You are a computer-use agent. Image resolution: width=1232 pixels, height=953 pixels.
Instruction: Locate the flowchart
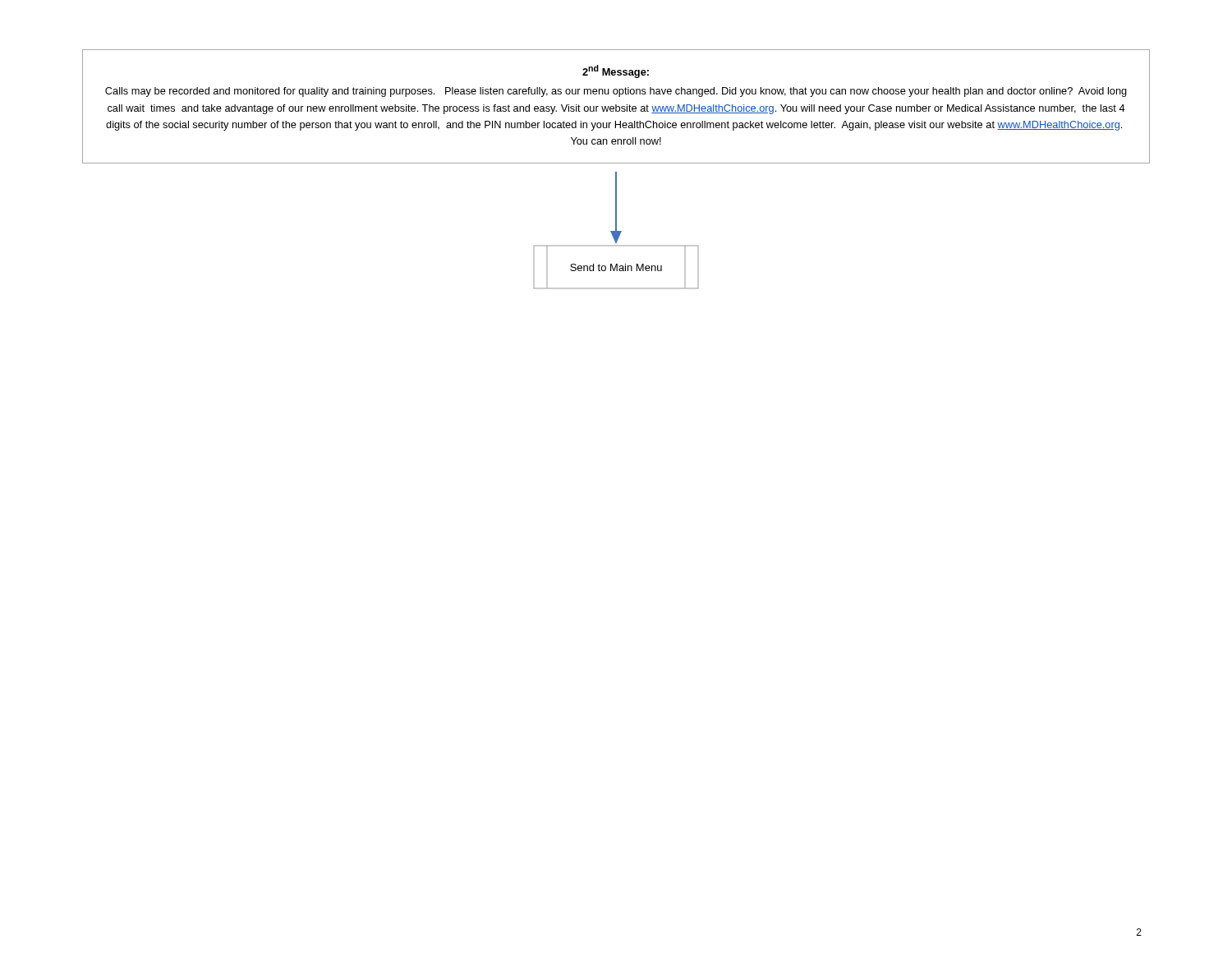pos(616,238)
